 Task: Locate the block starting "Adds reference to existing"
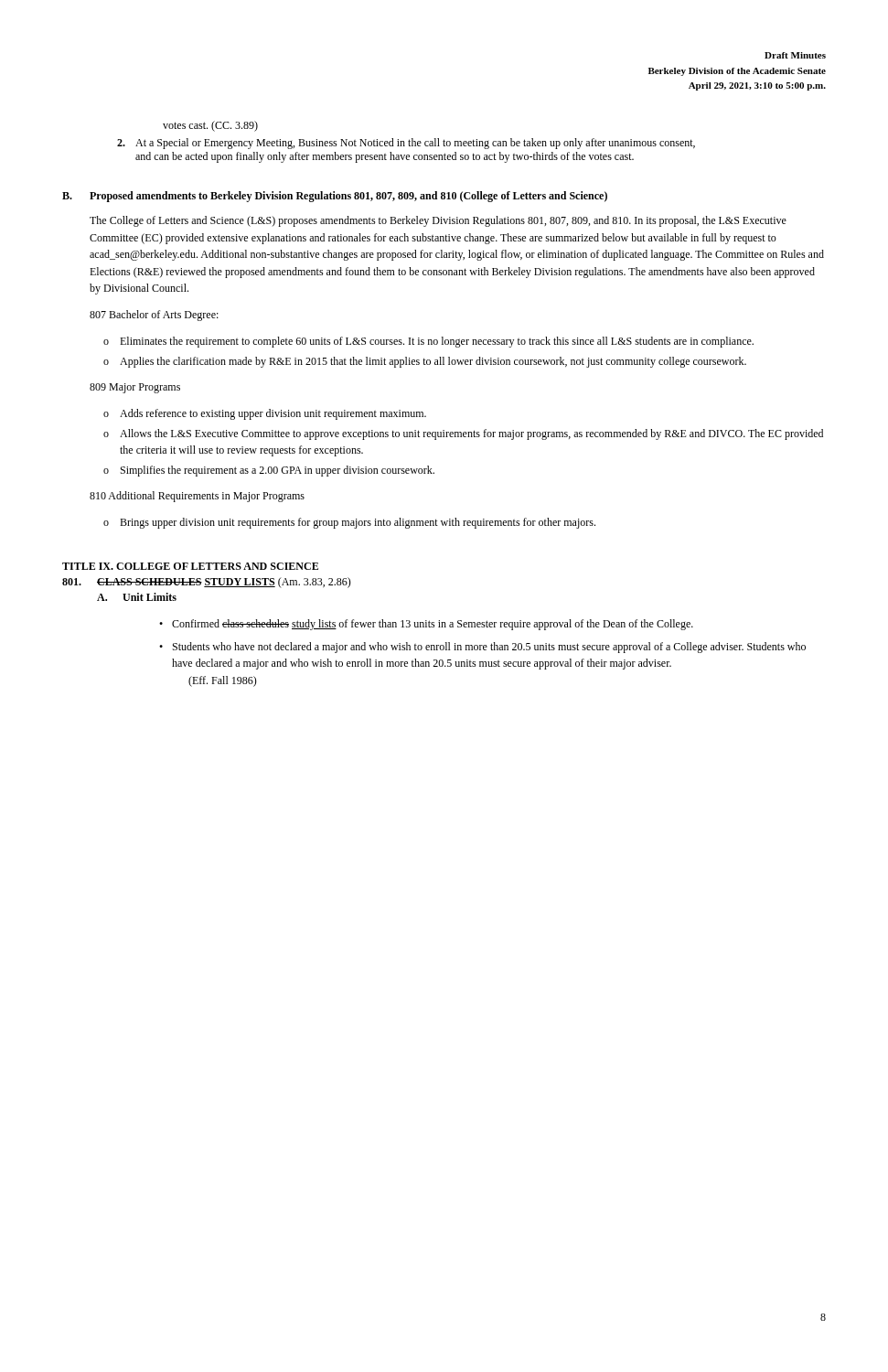(273, 413)
